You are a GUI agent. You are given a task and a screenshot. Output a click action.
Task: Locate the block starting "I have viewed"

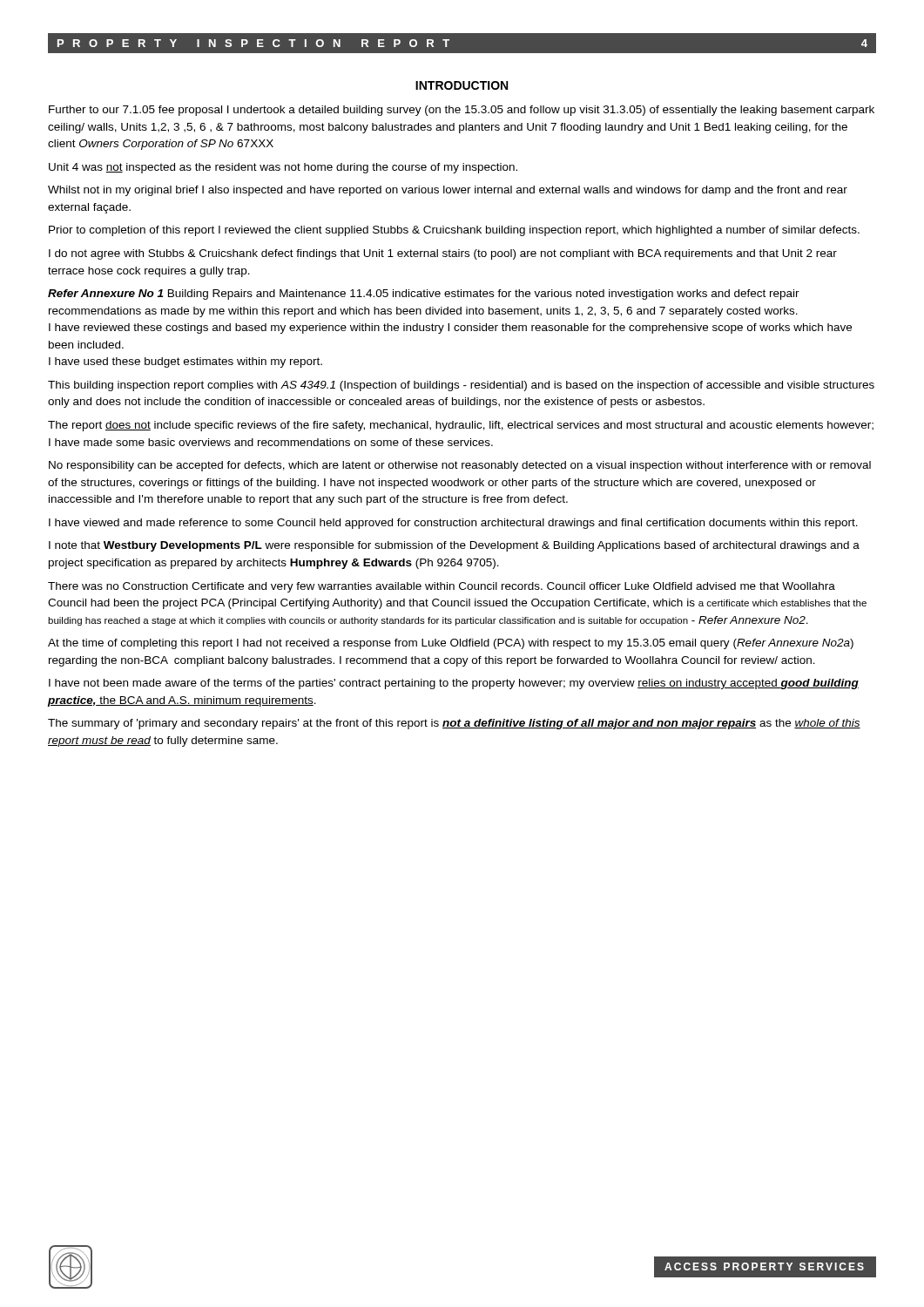point(453,522)
